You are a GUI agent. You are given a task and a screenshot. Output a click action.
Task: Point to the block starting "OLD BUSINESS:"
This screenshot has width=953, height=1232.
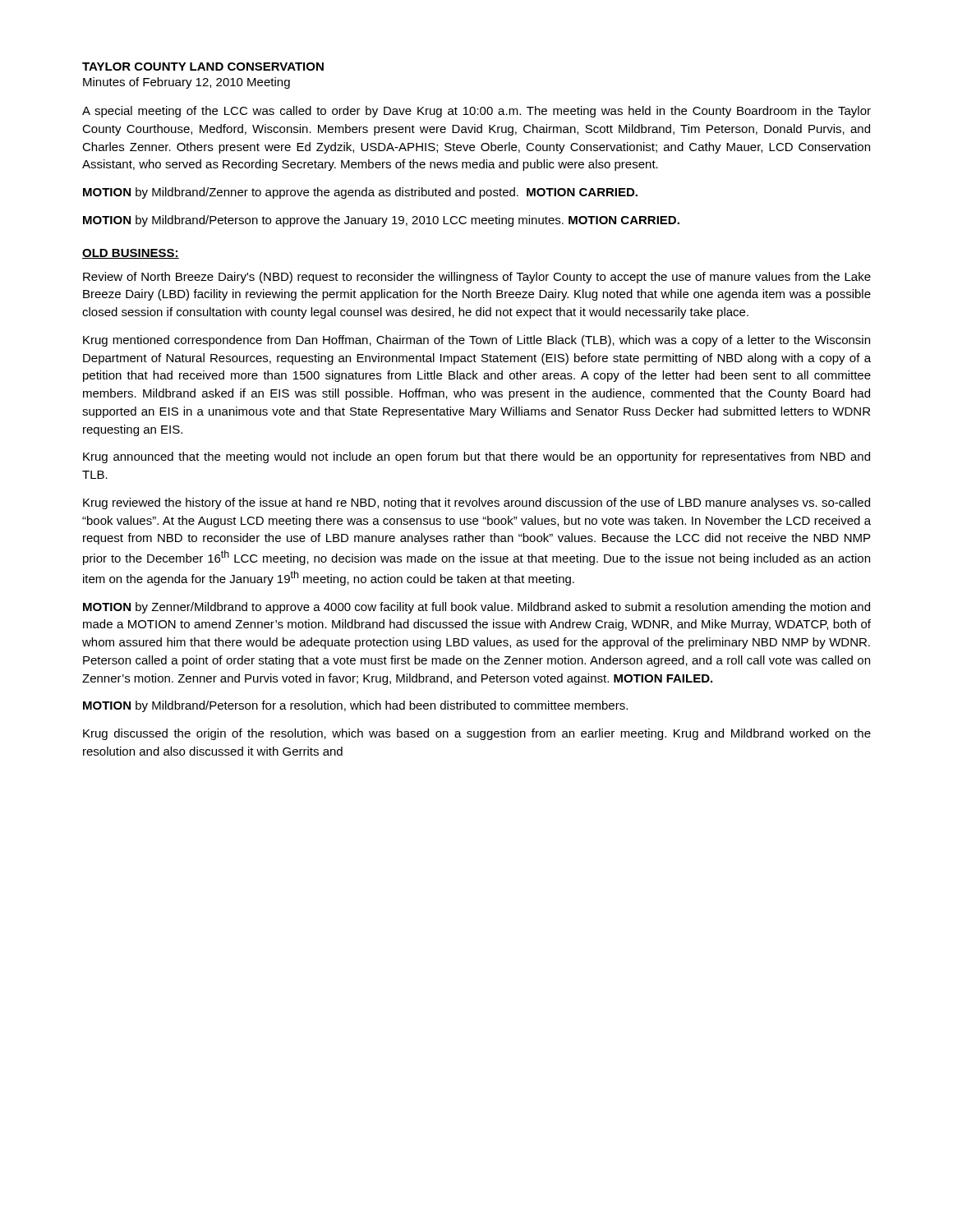coord(130,252)
